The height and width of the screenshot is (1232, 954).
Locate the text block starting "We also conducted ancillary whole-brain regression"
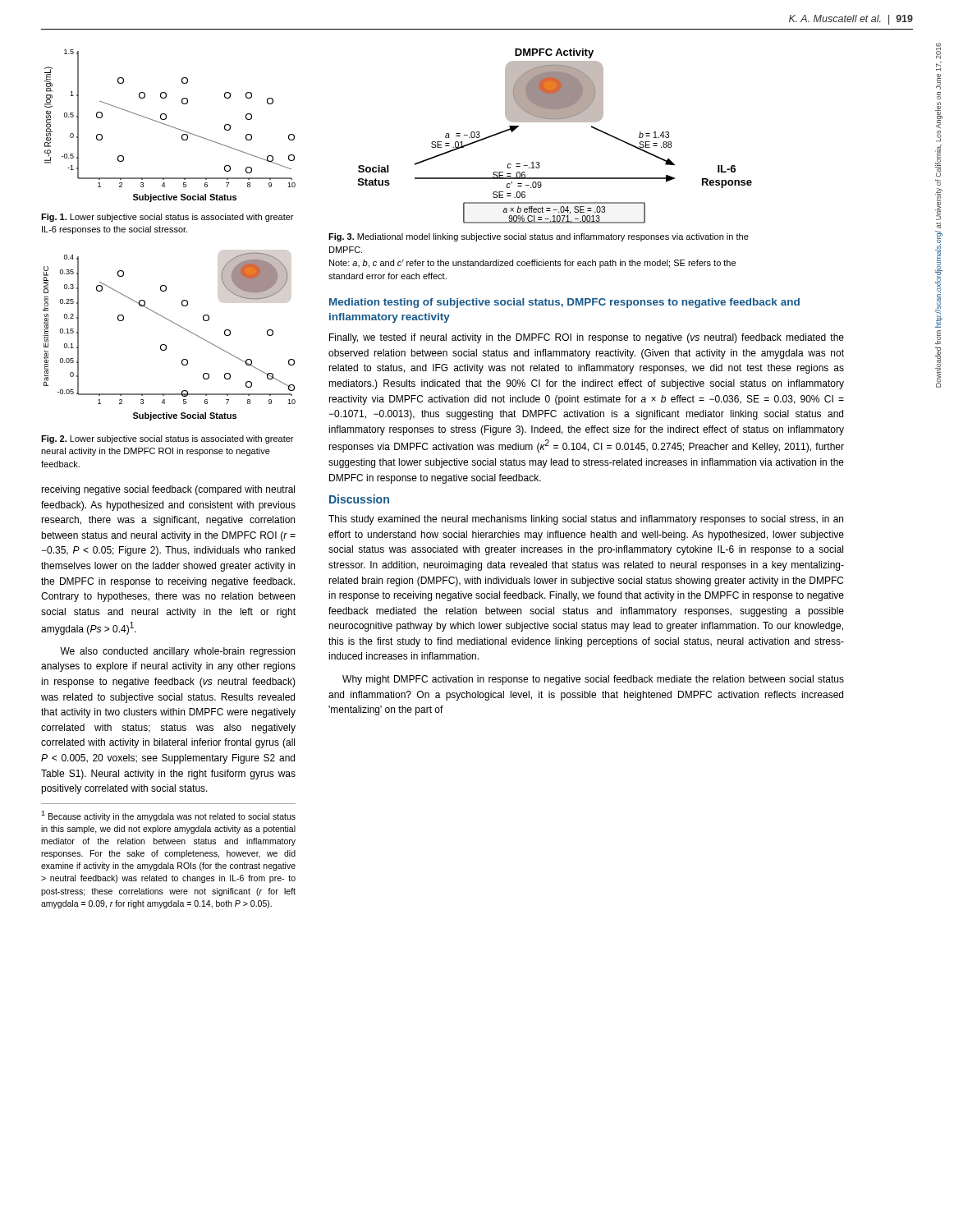click(168, 720)
